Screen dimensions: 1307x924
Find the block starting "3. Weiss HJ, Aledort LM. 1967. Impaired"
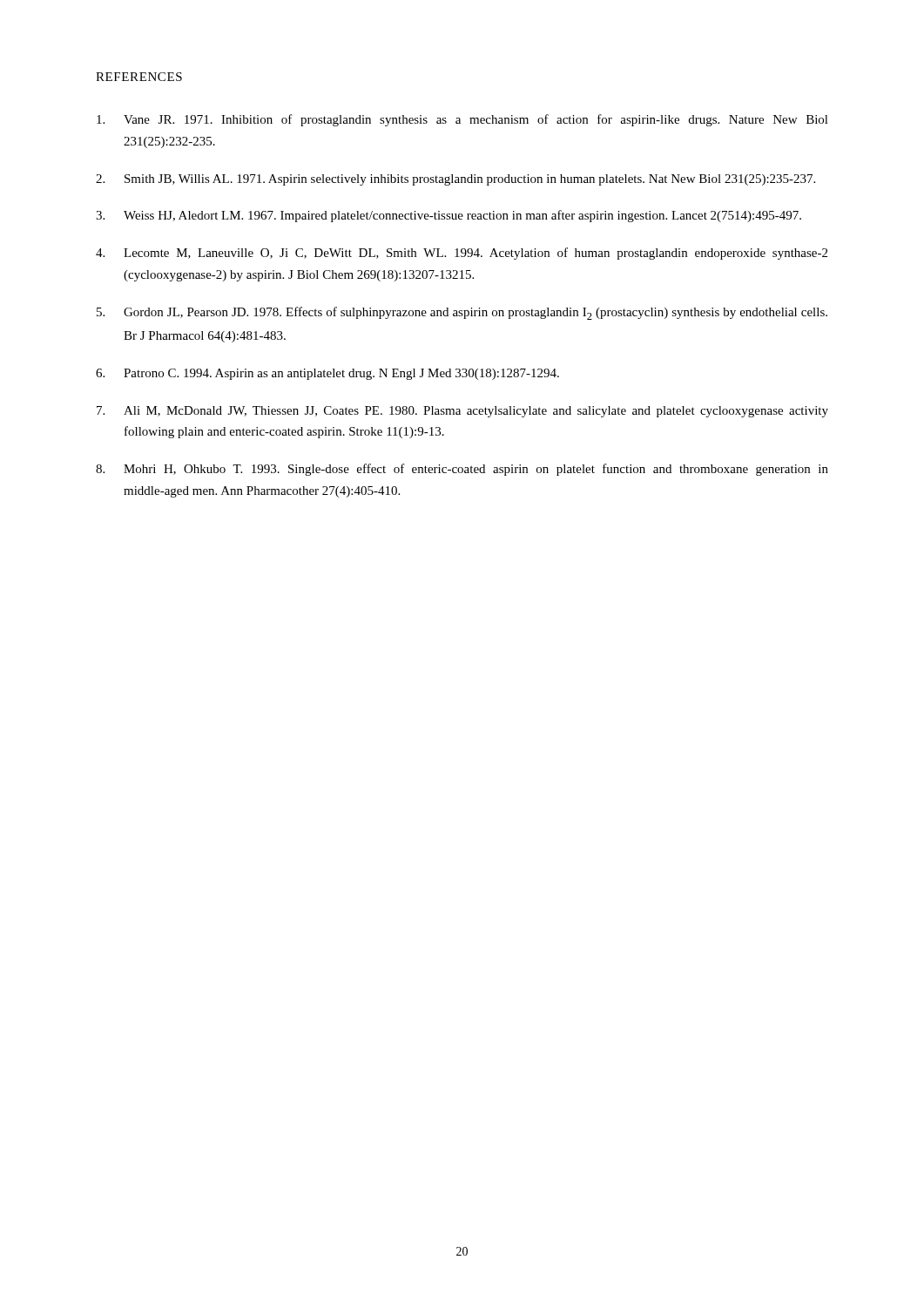(x=462, y=216)
